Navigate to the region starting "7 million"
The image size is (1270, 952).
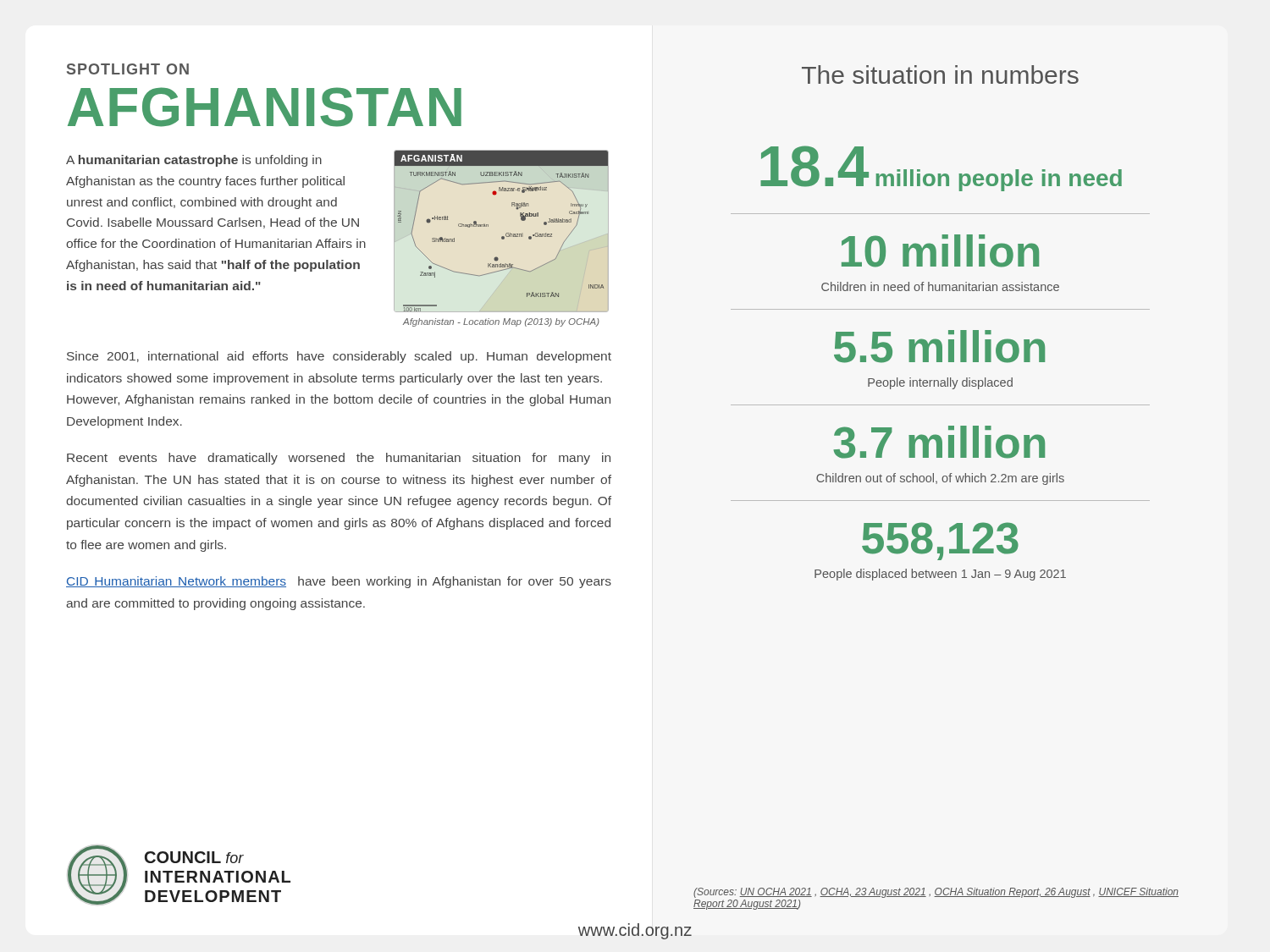click(x=940, y=443)
